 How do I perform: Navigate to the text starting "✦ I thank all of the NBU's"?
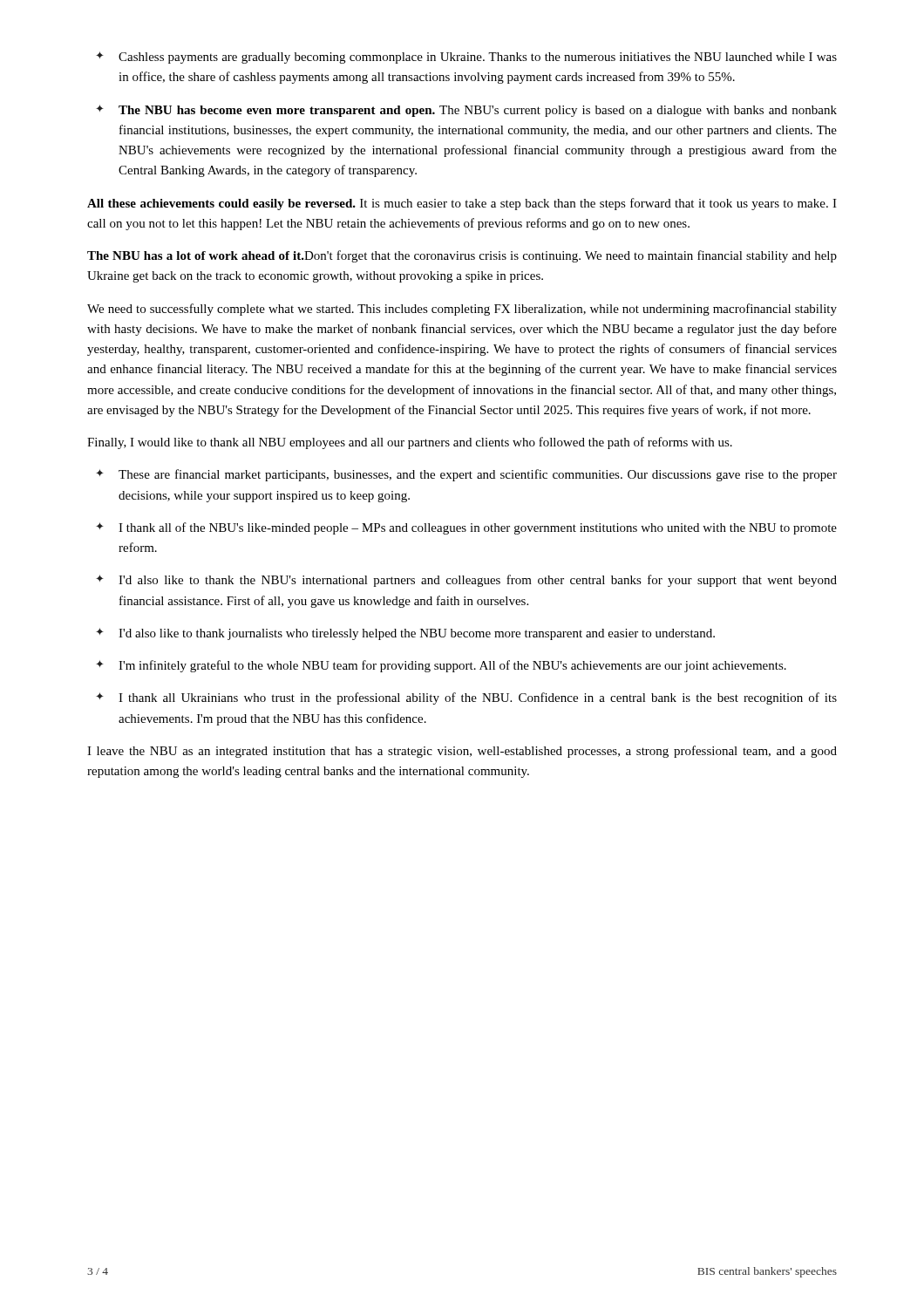point(462,538)
